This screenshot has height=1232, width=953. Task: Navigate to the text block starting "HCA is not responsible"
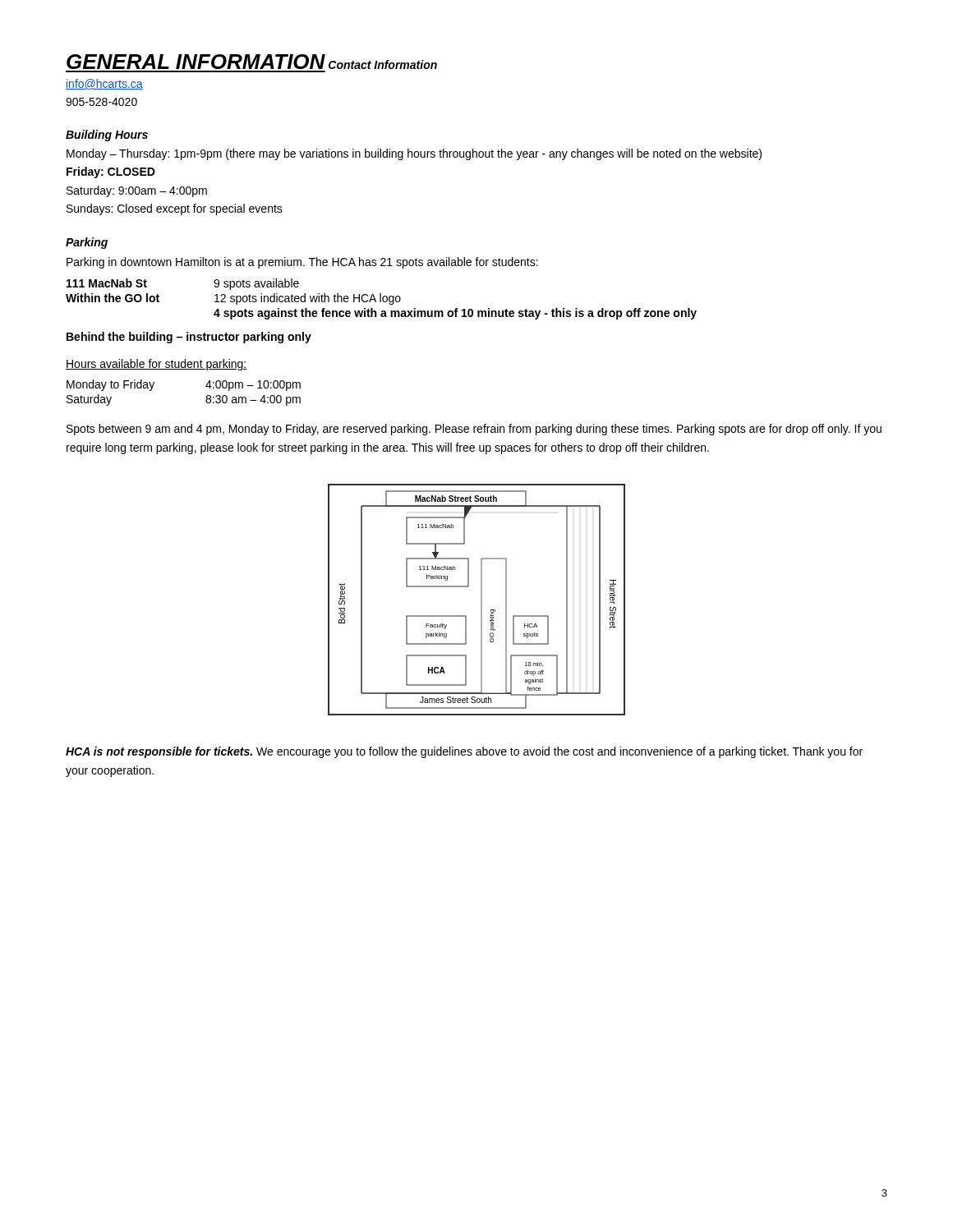tap(464, 761)
